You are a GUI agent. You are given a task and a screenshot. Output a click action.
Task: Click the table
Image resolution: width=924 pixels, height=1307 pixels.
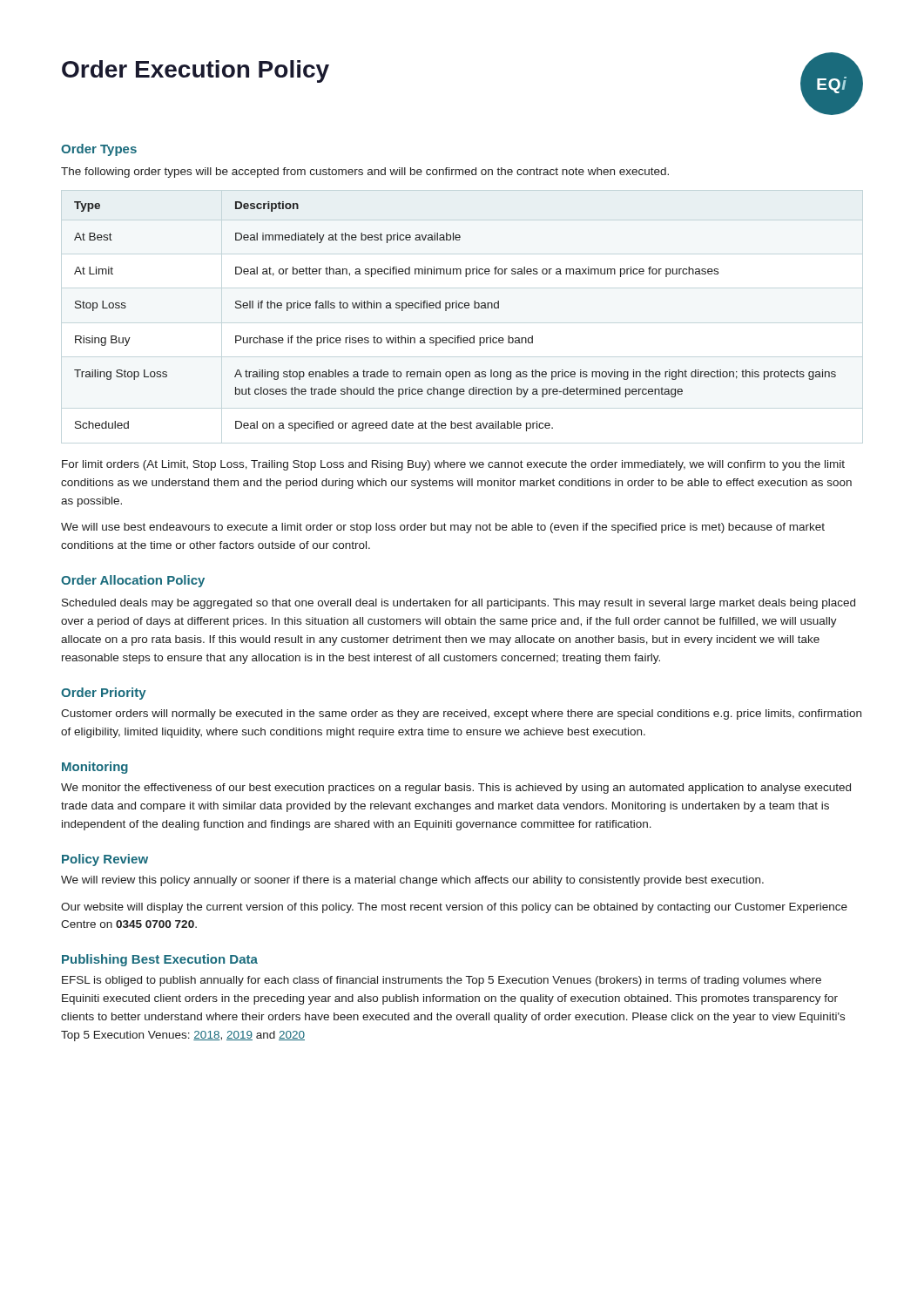[x=462, y=317]
